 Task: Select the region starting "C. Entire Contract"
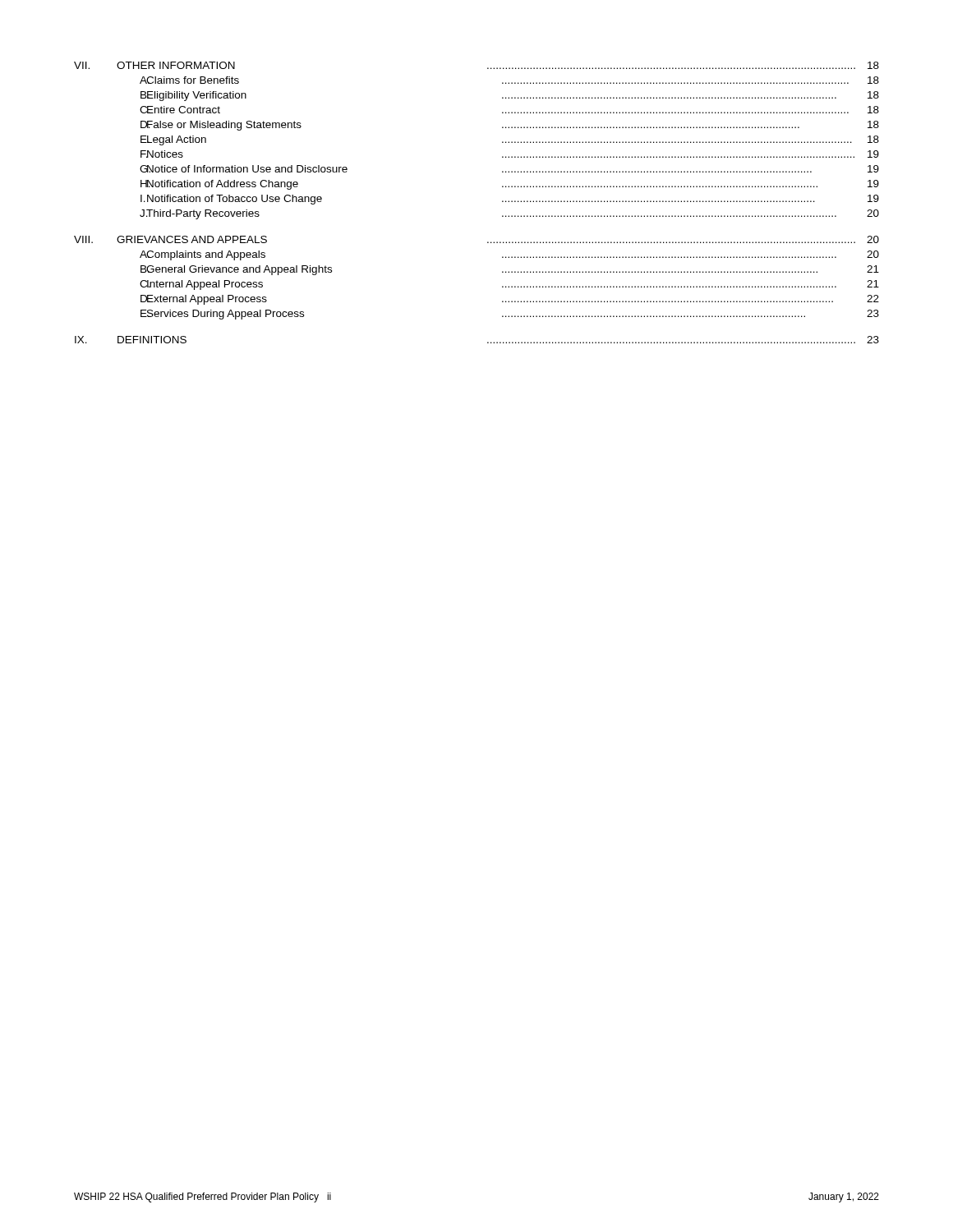tap(498, 110)
